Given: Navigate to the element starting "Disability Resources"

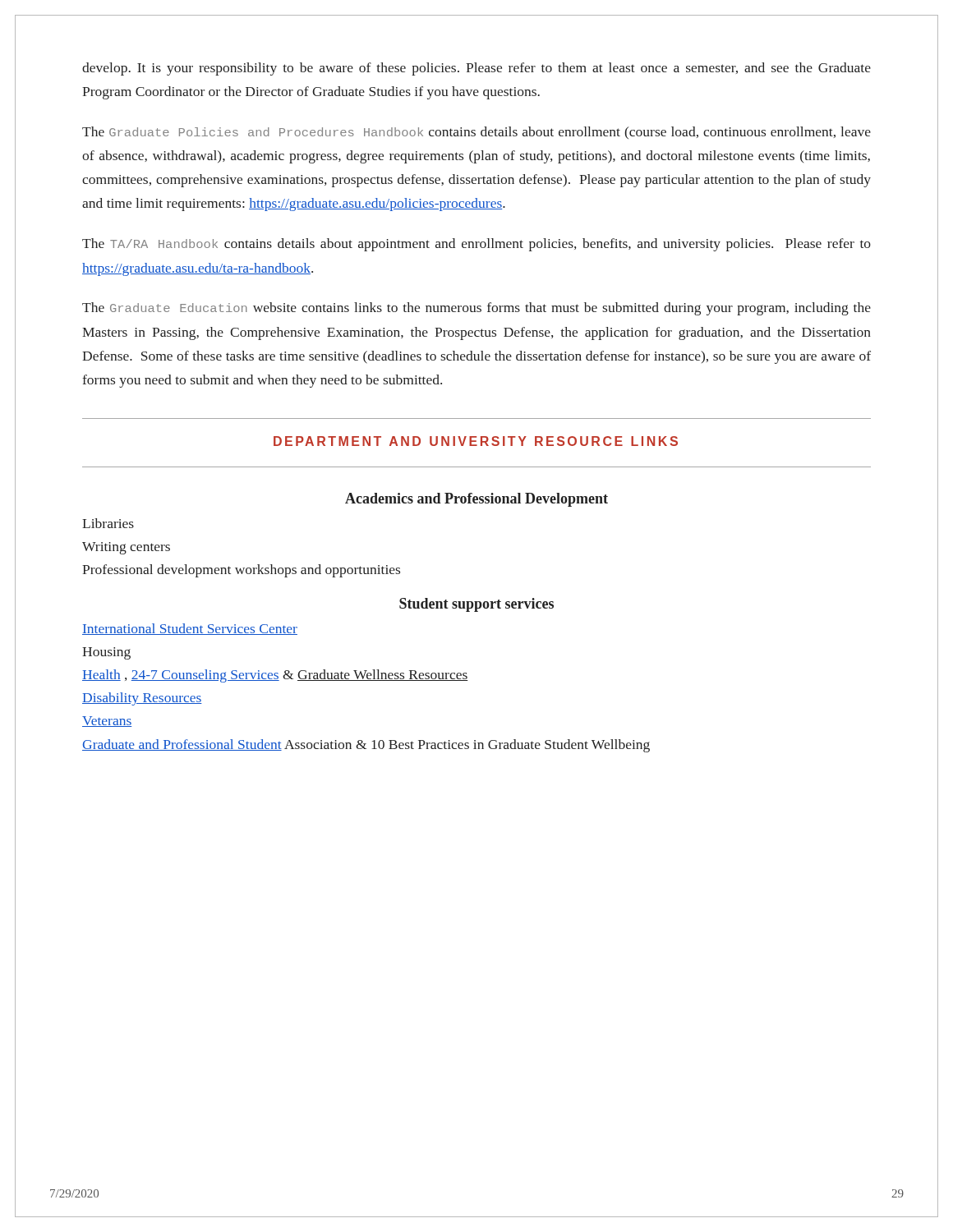Looking at the screenshot, I should (x=142, y=698).
